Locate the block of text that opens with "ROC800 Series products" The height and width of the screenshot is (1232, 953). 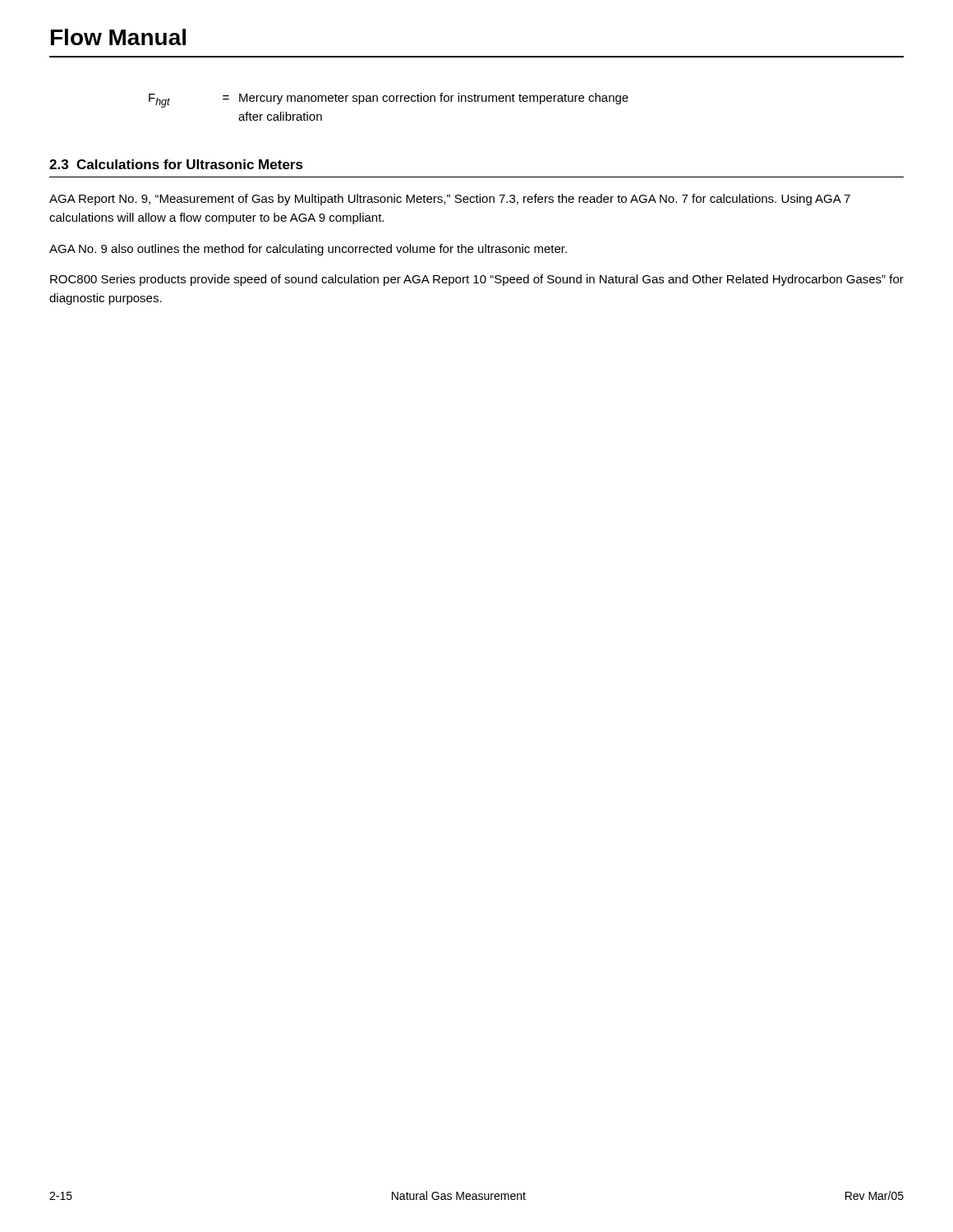click(x=476, y=288)
